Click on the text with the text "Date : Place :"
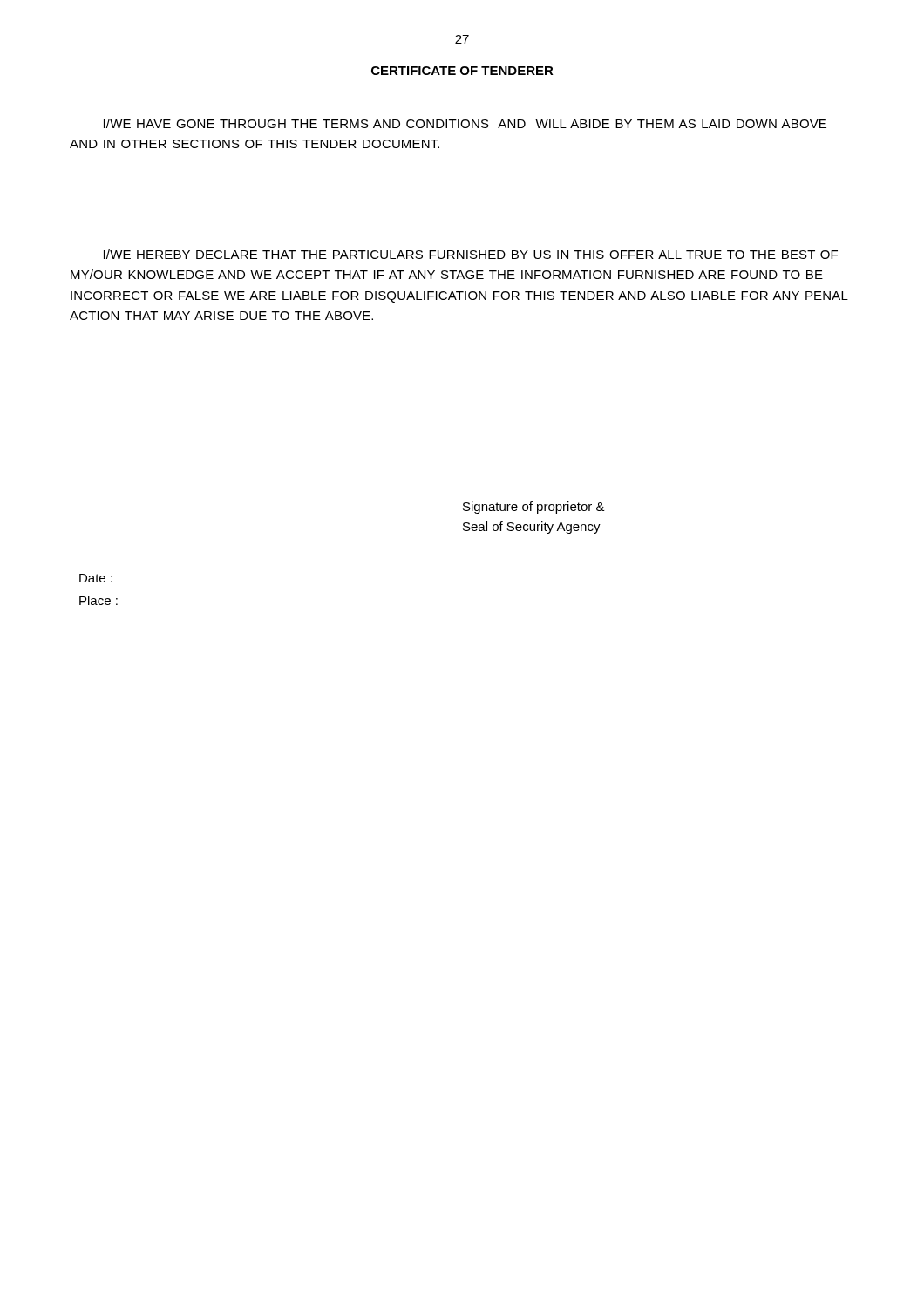 pos(98,589)
